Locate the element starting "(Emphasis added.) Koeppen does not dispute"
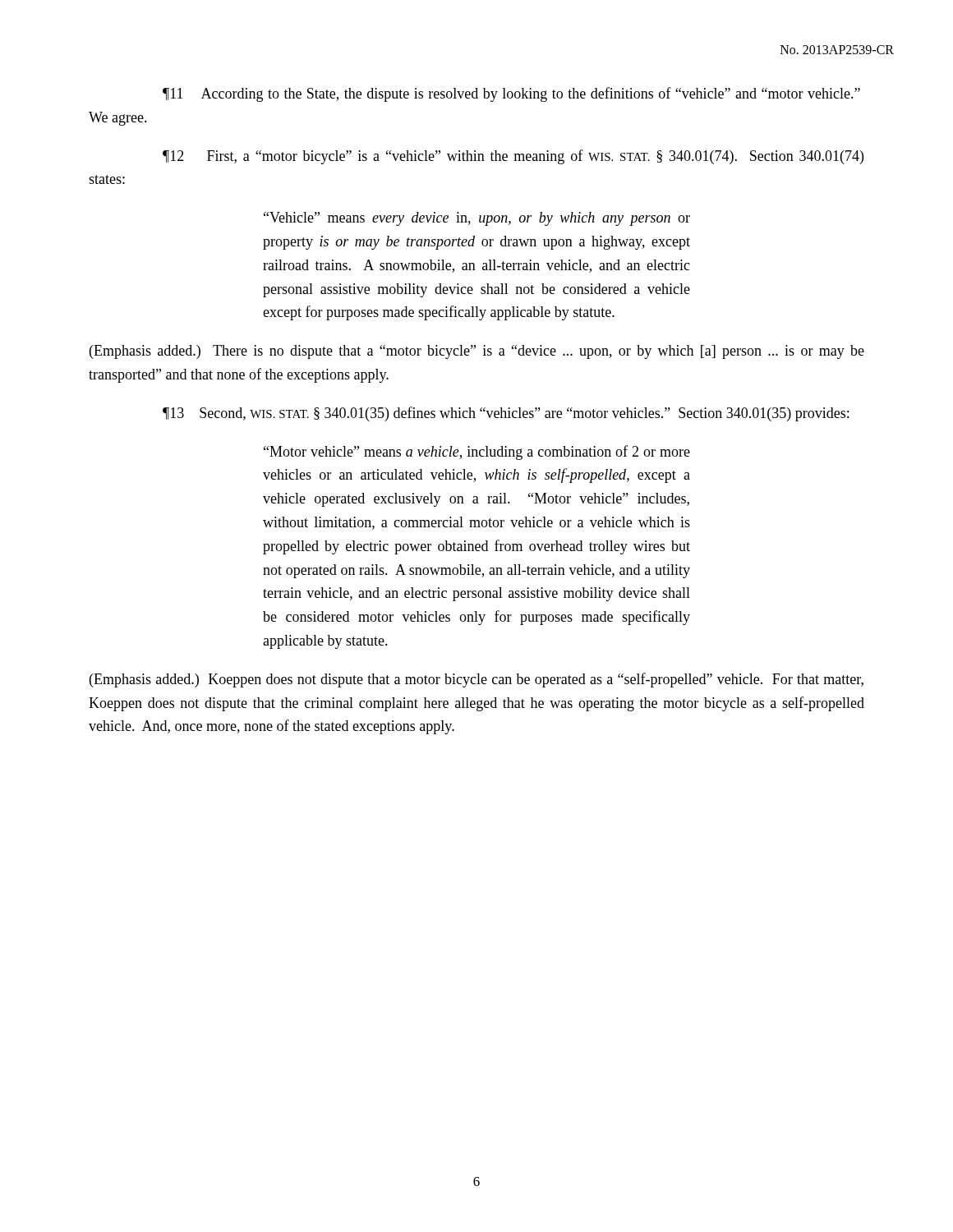This screenshot has width=953, height=1232. [476, 703]
